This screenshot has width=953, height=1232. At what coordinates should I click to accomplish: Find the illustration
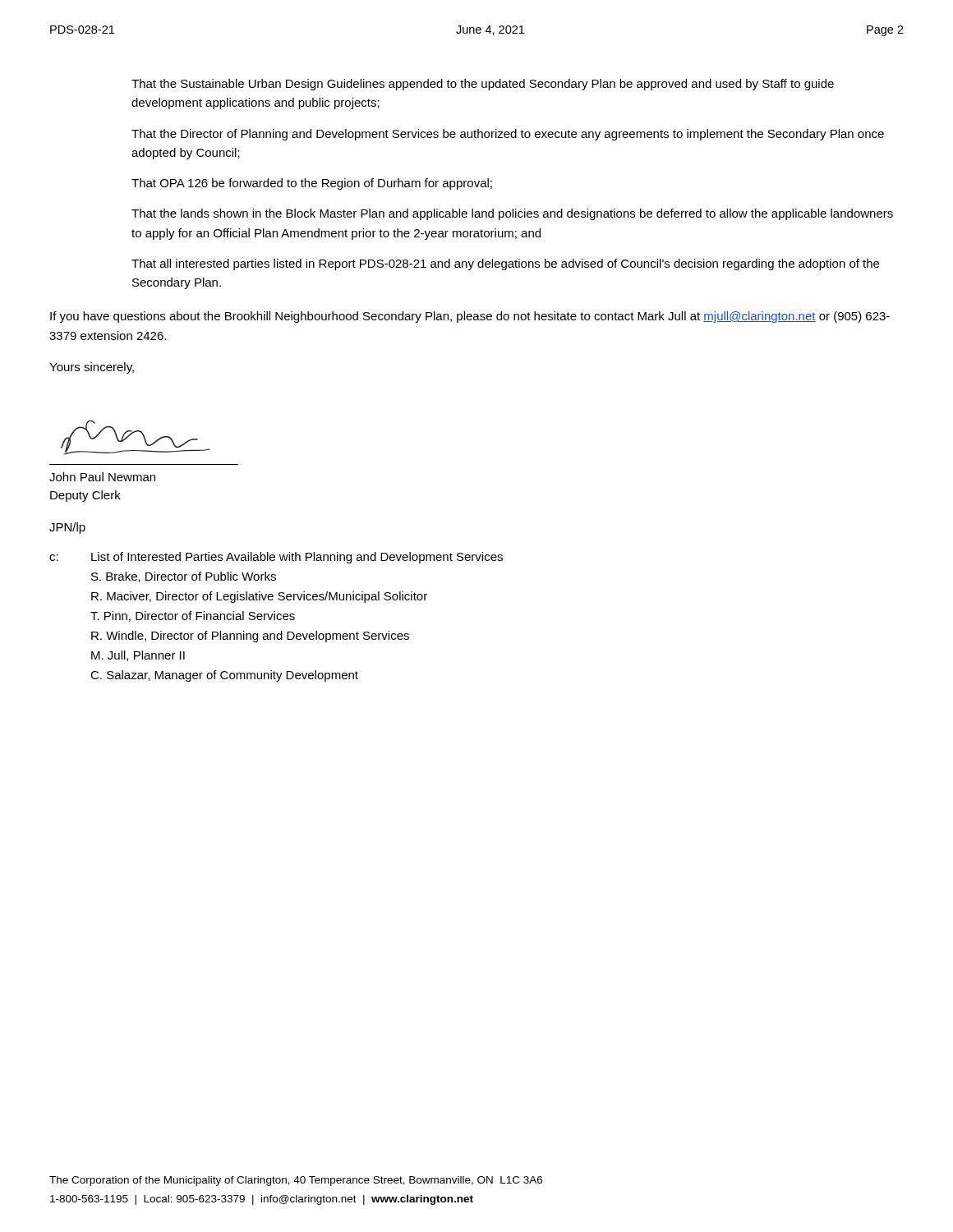coord(476,436)
